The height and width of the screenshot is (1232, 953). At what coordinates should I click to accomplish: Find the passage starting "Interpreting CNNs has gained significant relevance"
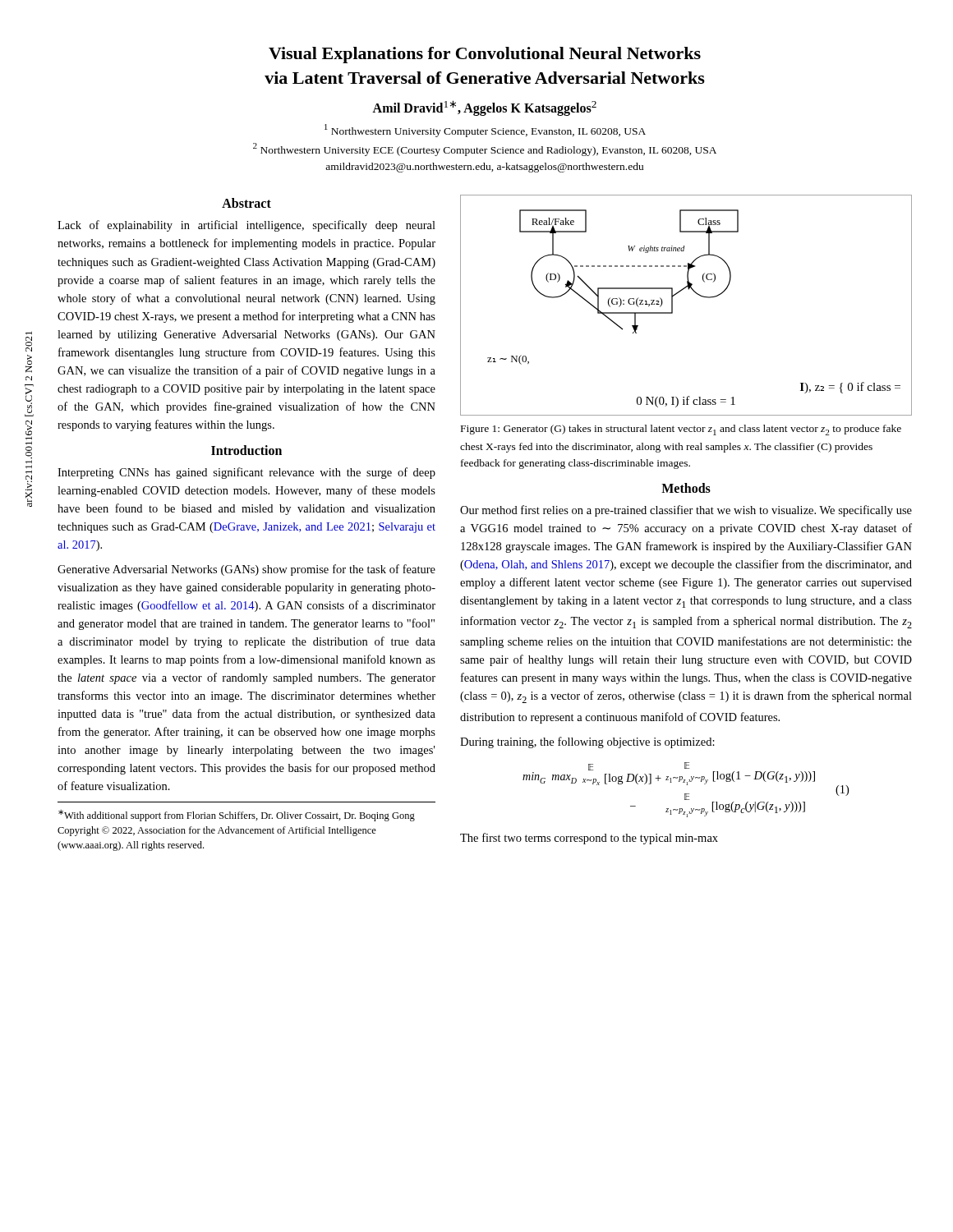246,508
